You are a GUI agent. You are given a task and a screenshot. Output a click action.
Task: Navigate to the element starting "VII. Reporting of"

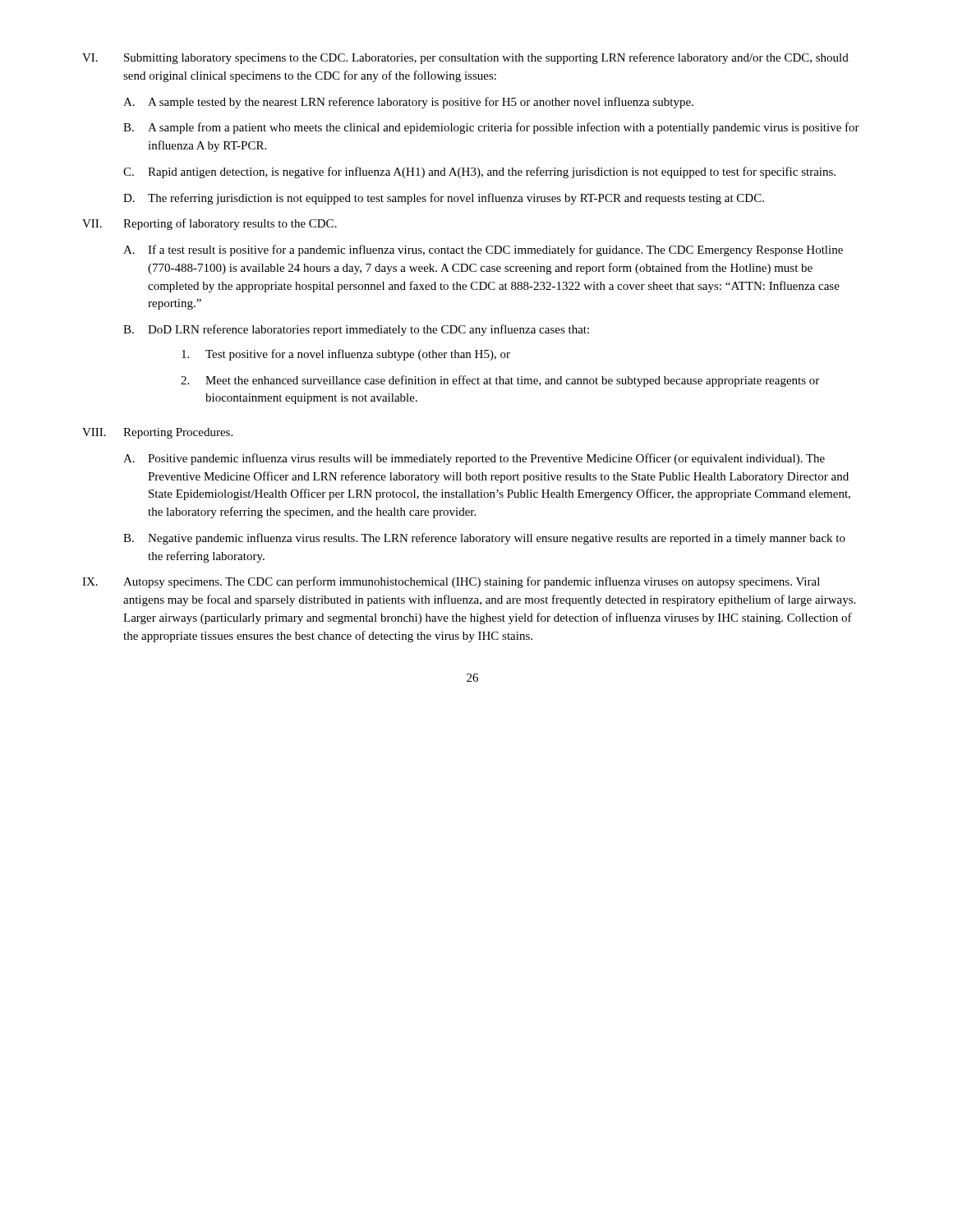point(209,224)
